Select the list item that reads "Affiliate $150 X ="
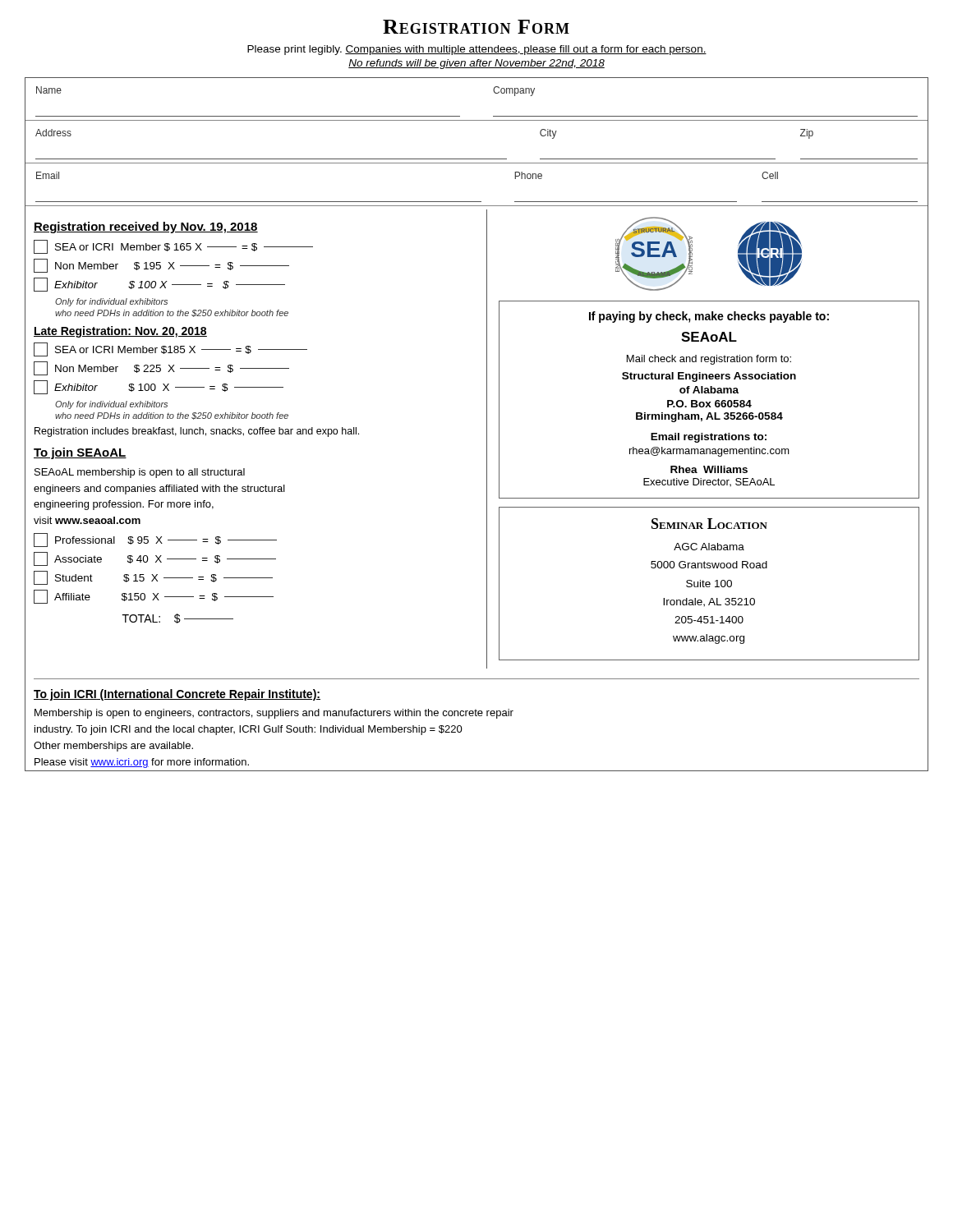The image size is (953, 1232). 154,597
